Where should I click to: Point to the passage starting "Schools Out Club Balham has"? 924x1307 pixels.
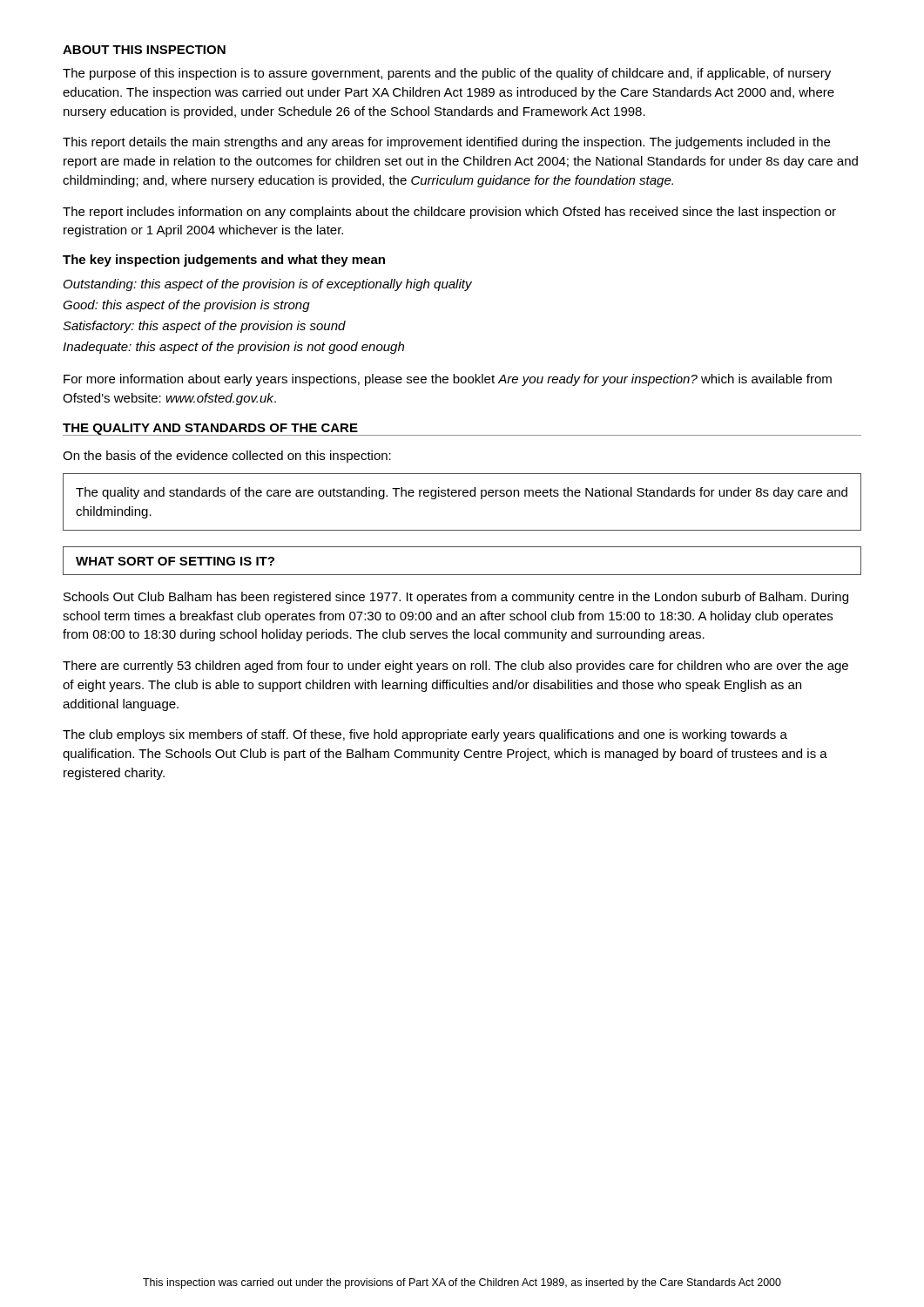coord(456,615)
